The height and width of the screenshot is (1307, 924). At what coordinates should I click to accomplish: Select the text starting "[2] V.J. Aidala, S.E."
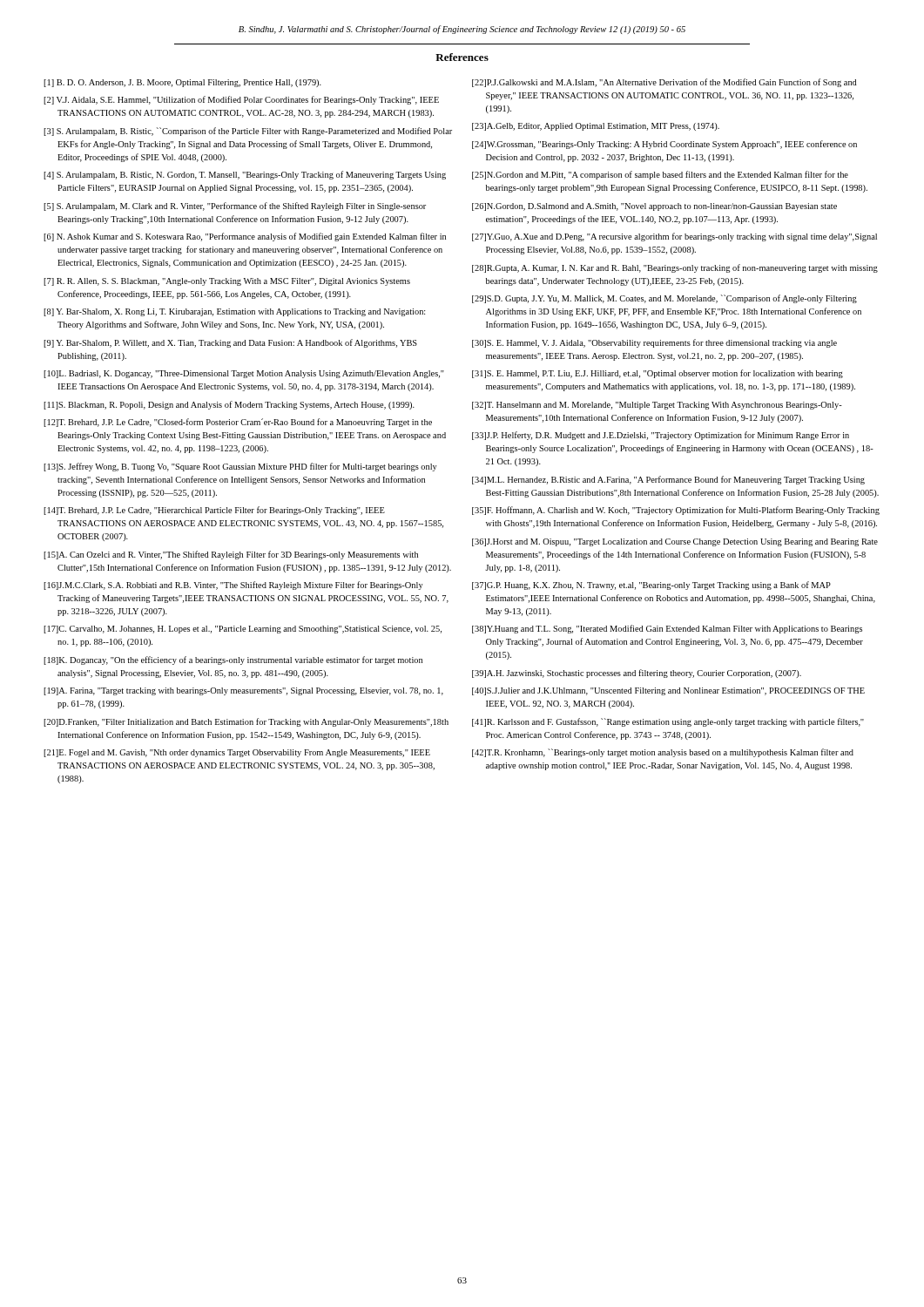coord(241,107)
